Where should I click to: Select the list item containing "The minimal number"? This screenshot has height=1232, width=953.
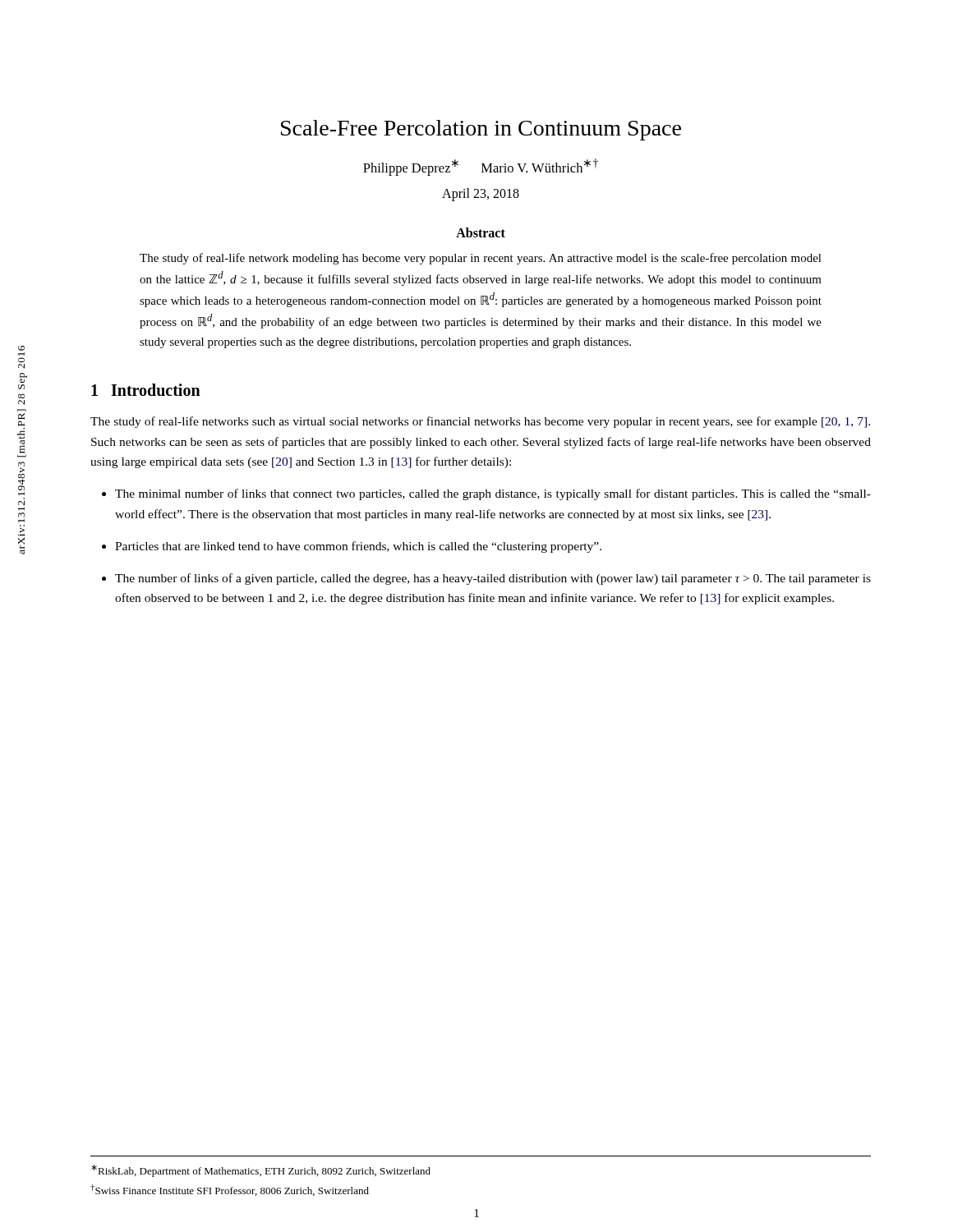tap(493, 504)
